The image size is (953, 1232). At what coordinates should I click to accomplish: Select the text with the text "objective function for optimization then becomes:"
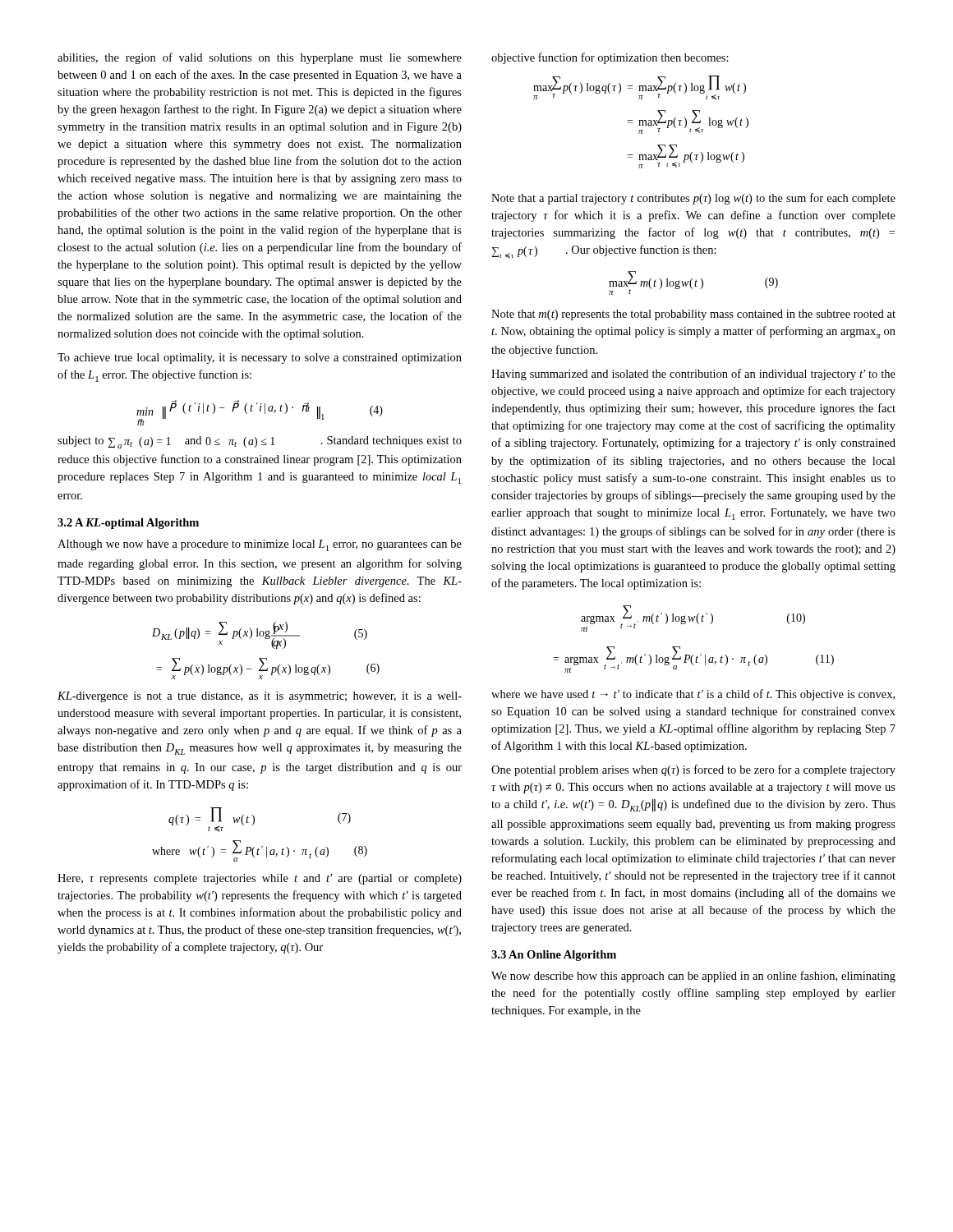tap(693, 58)
